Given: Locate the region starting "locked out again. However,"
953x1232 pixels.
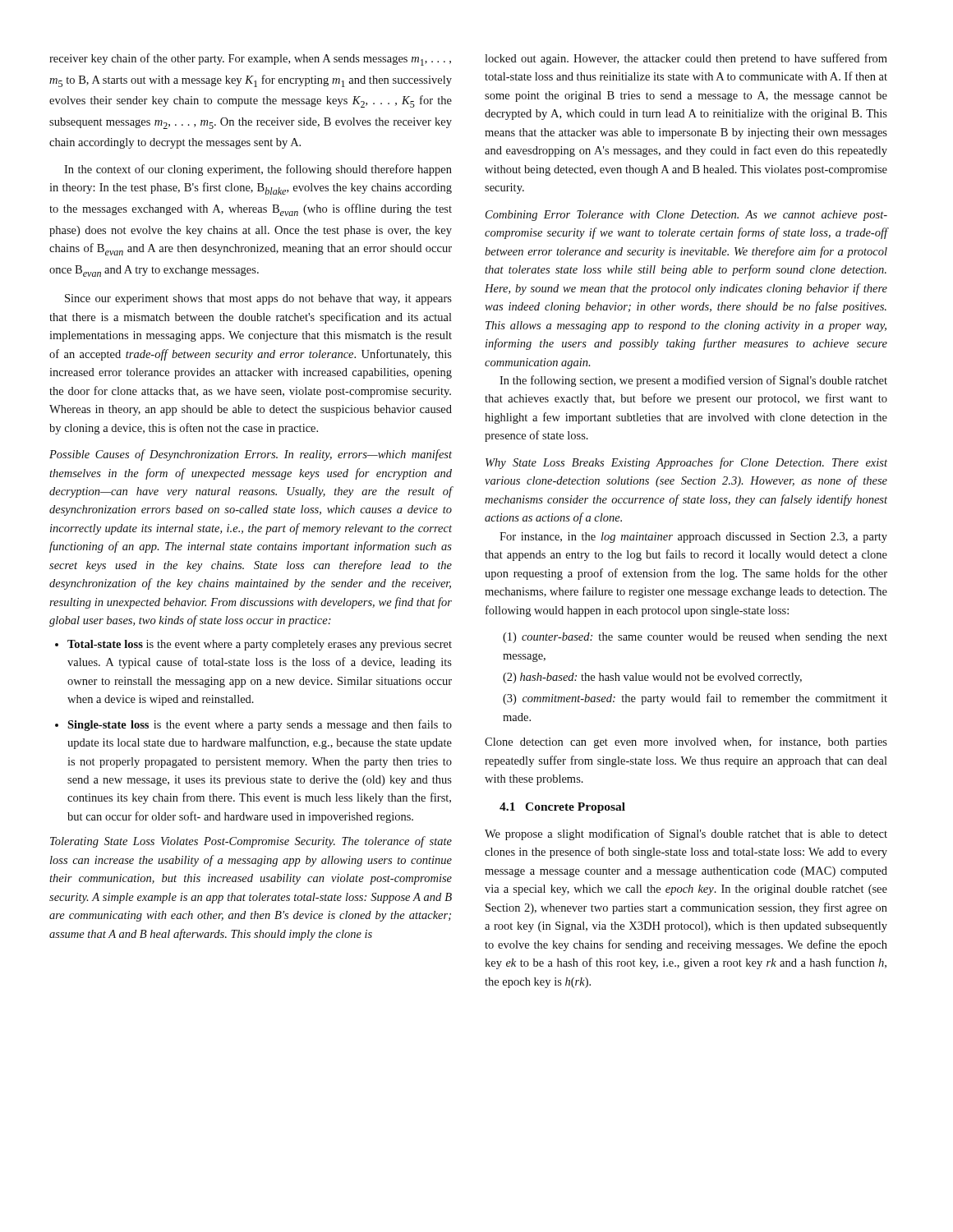Looking at the screenshot, I should pos(686,334).
